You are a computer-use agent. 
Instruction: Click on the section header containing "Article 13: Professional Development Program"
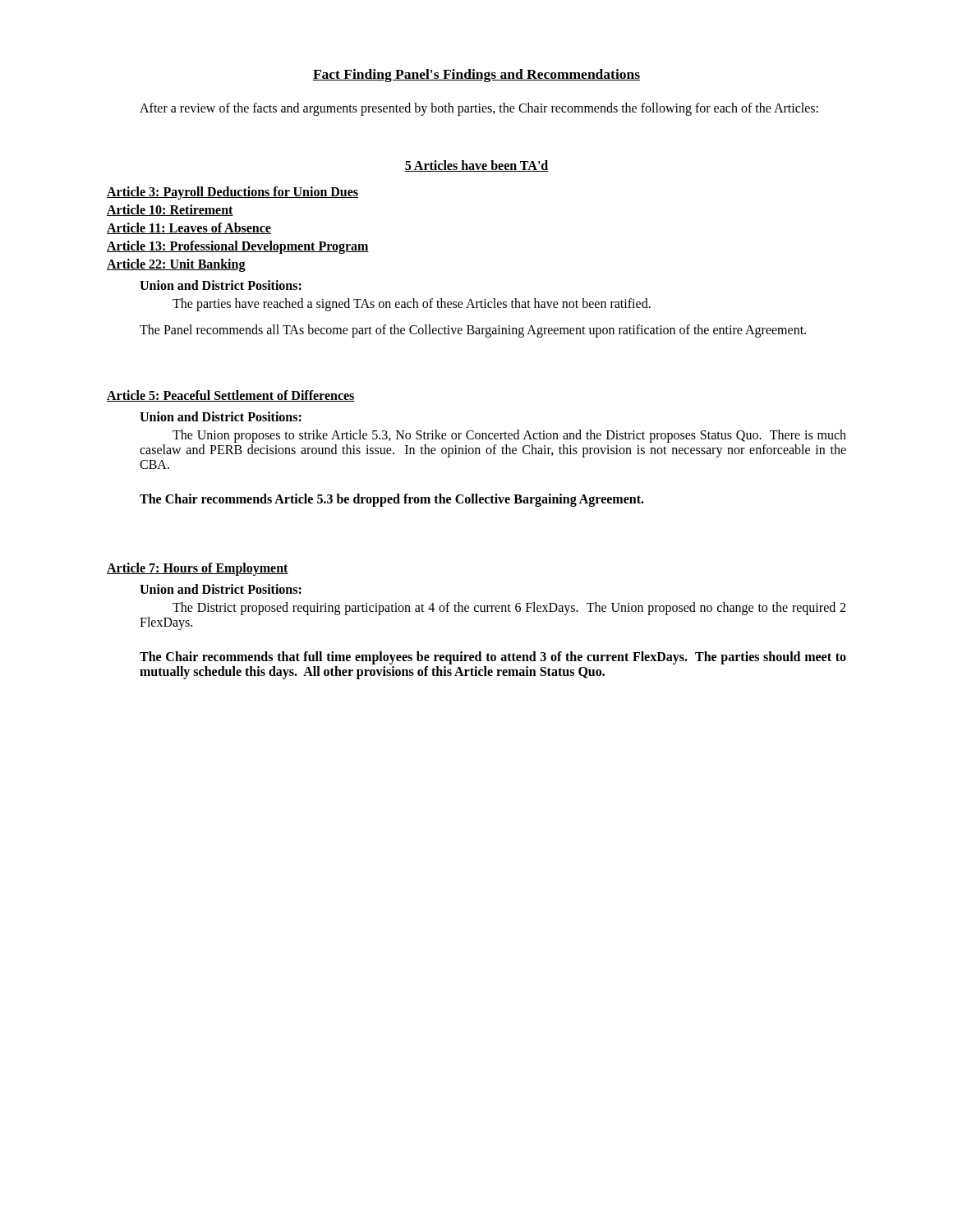tap(238, 246)
